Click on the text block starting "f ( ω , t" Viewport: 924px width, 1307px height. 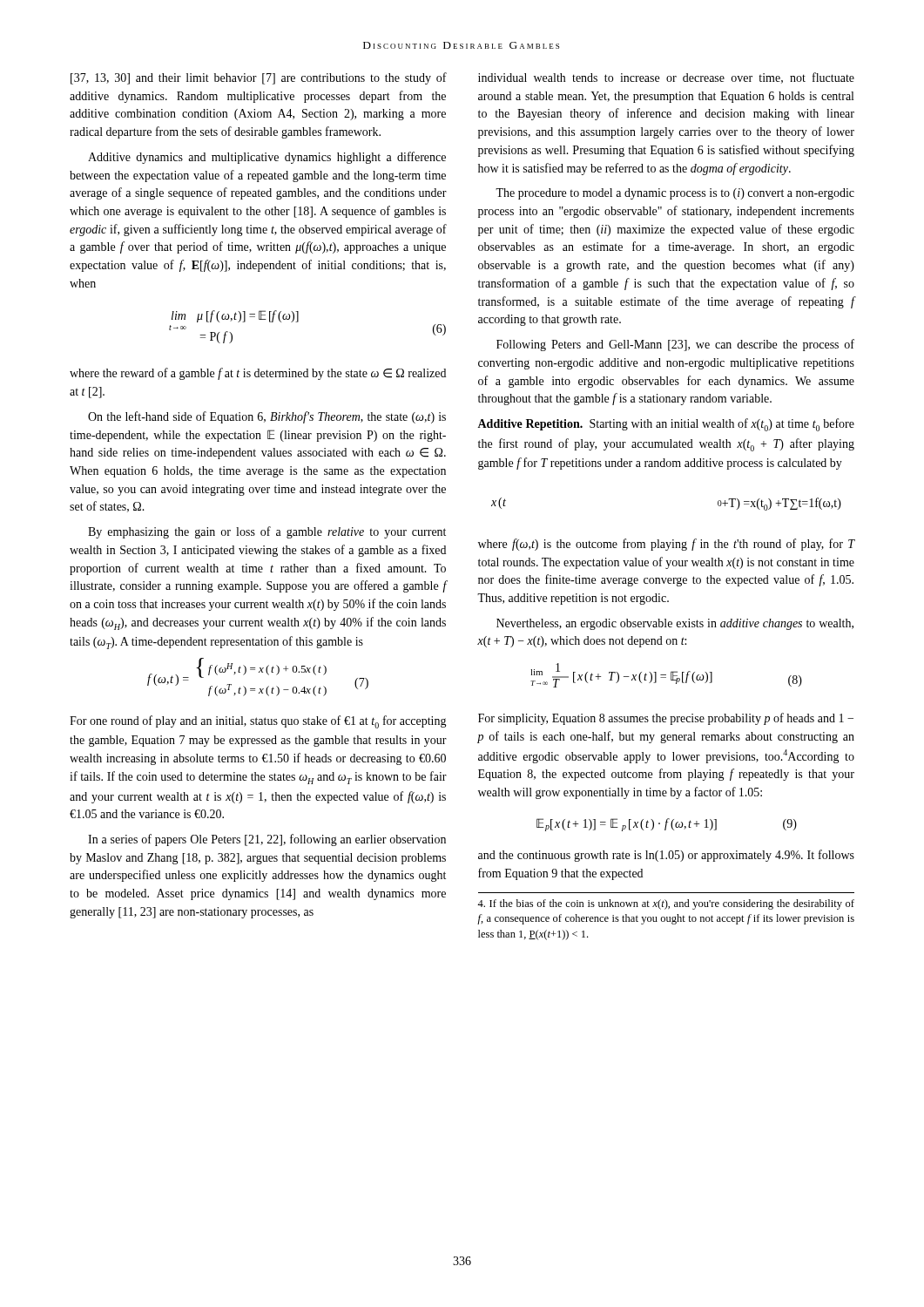click(x=258, y=683)
